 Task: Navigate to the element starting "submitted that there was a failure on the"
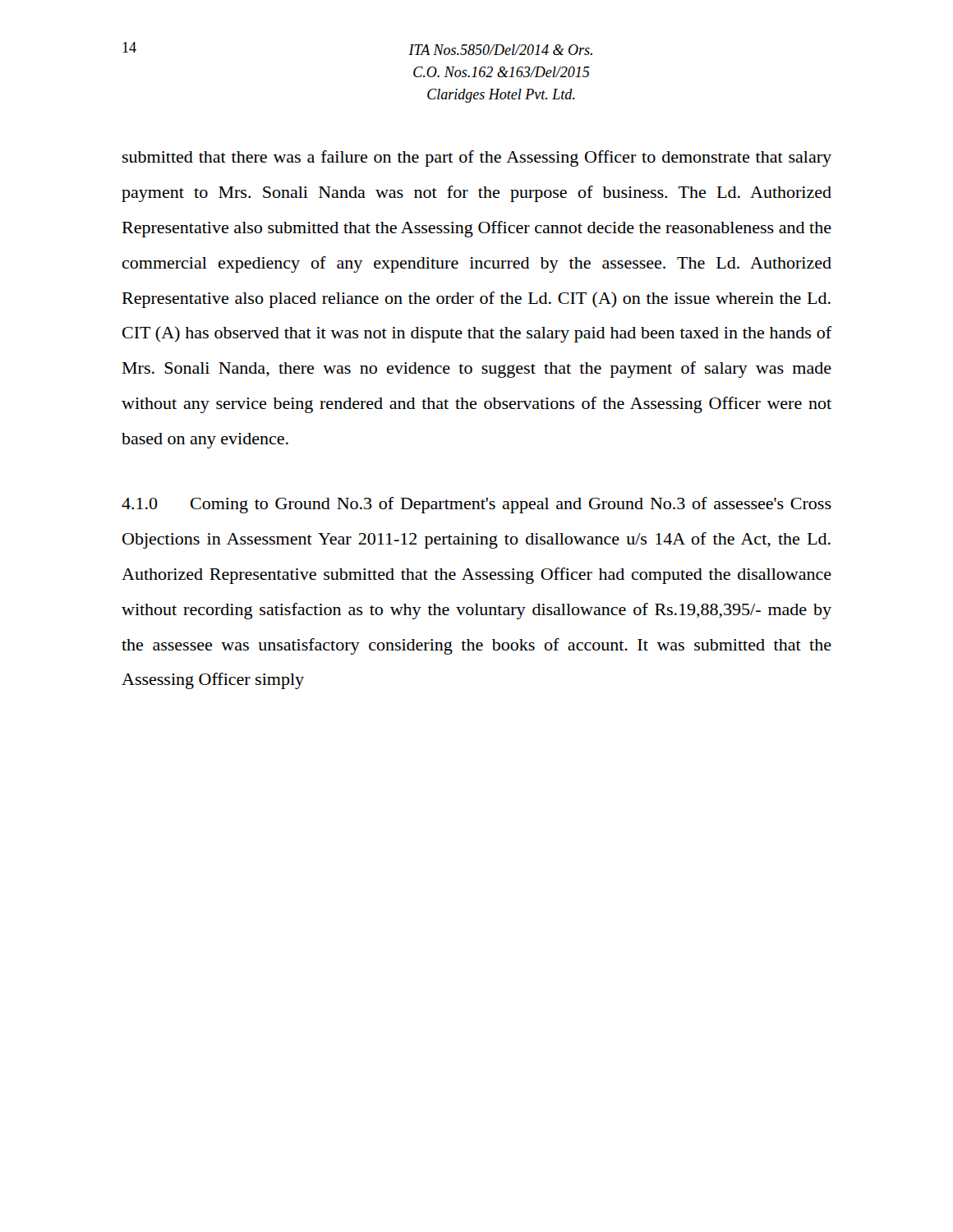pos(476,297)
